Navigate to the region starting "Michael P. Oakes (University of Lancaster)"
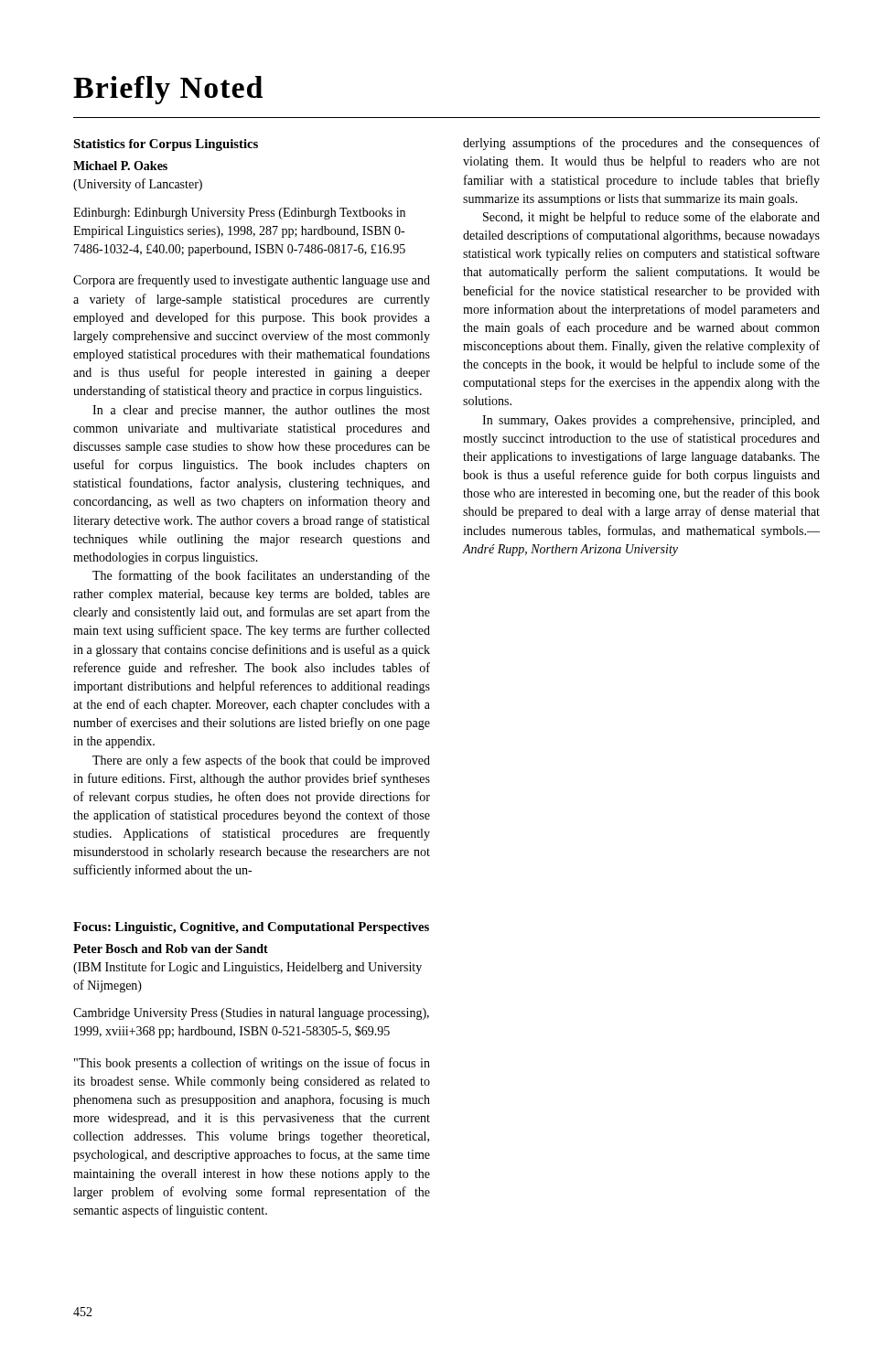This screenshot has height=1372, width=893. tap(138, 175)
